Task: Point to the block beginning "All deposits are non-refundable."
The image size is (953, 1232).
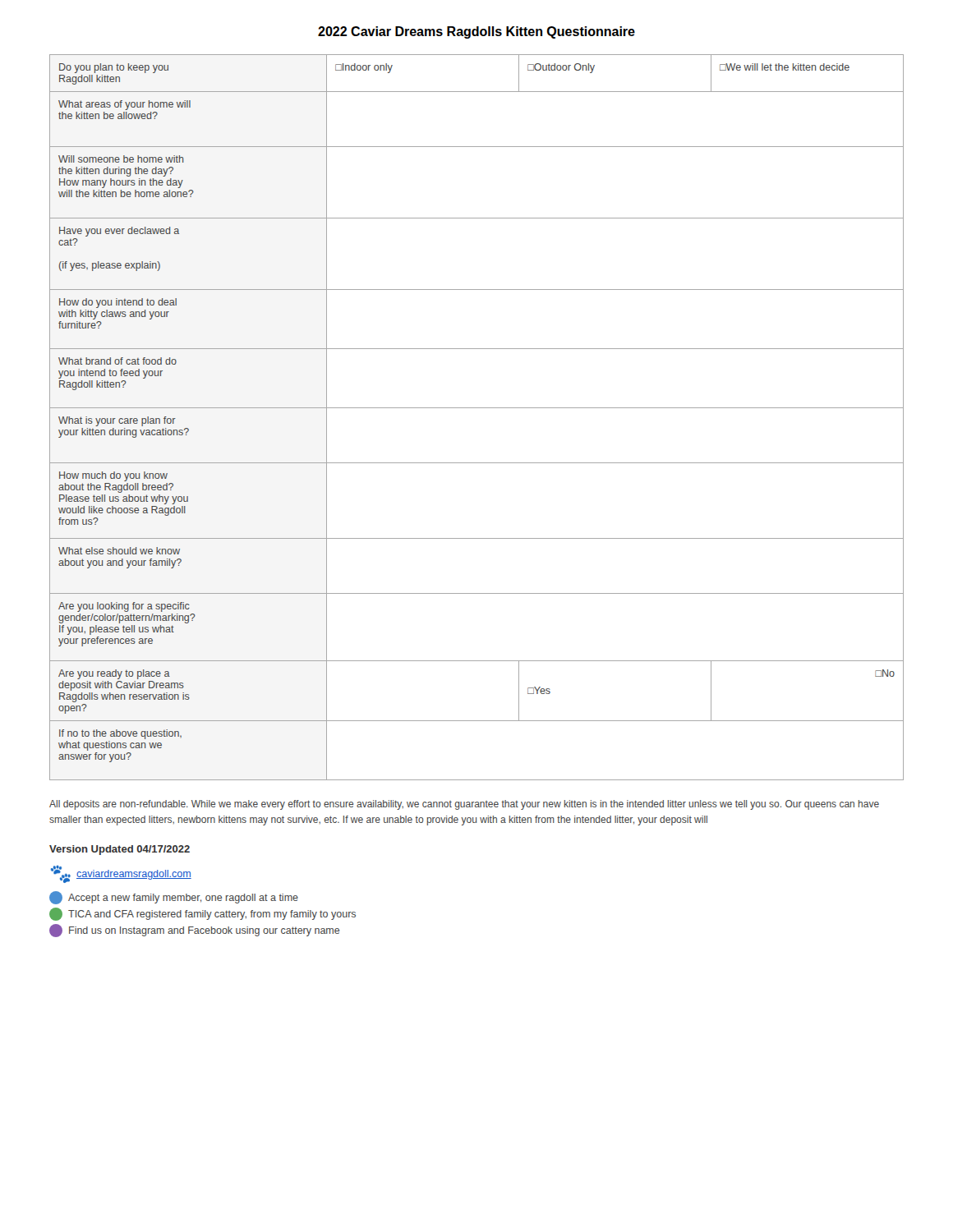Action: tap(464, 812)
